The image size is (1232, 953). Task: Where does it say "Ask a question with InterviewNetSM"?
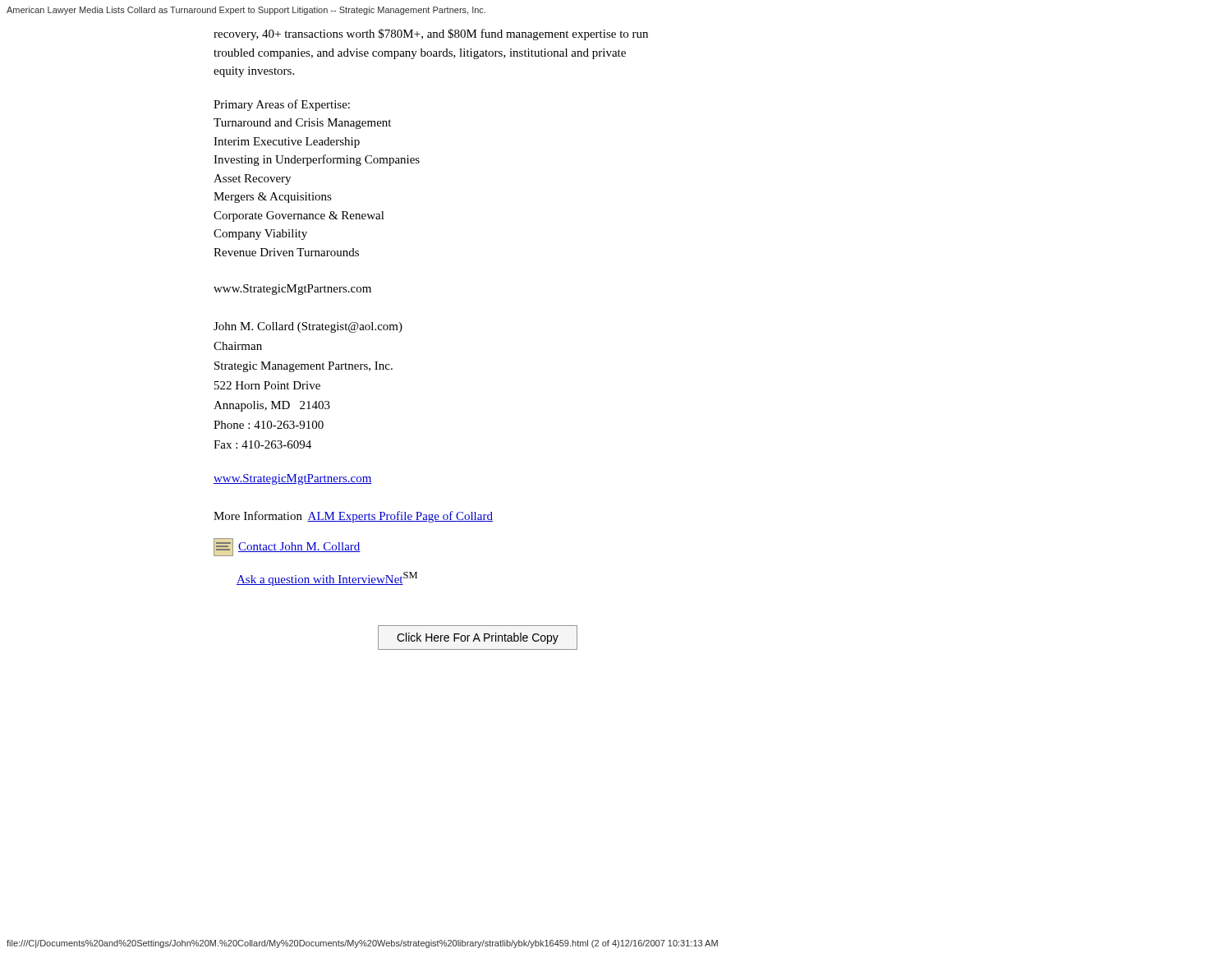[x=327, y=578]
